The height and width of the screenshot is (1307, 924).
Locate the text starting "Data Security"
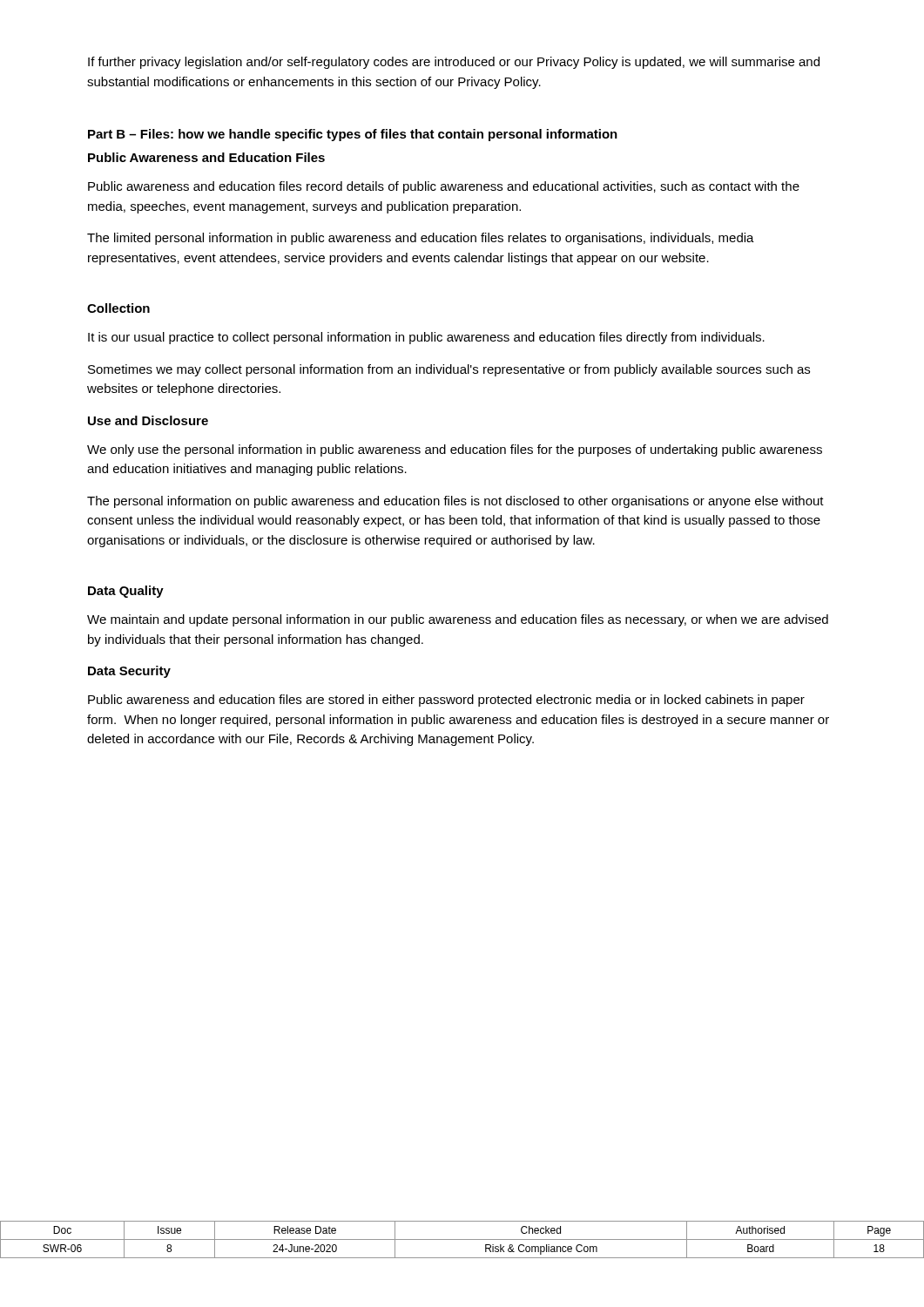[x=129, y=672]
